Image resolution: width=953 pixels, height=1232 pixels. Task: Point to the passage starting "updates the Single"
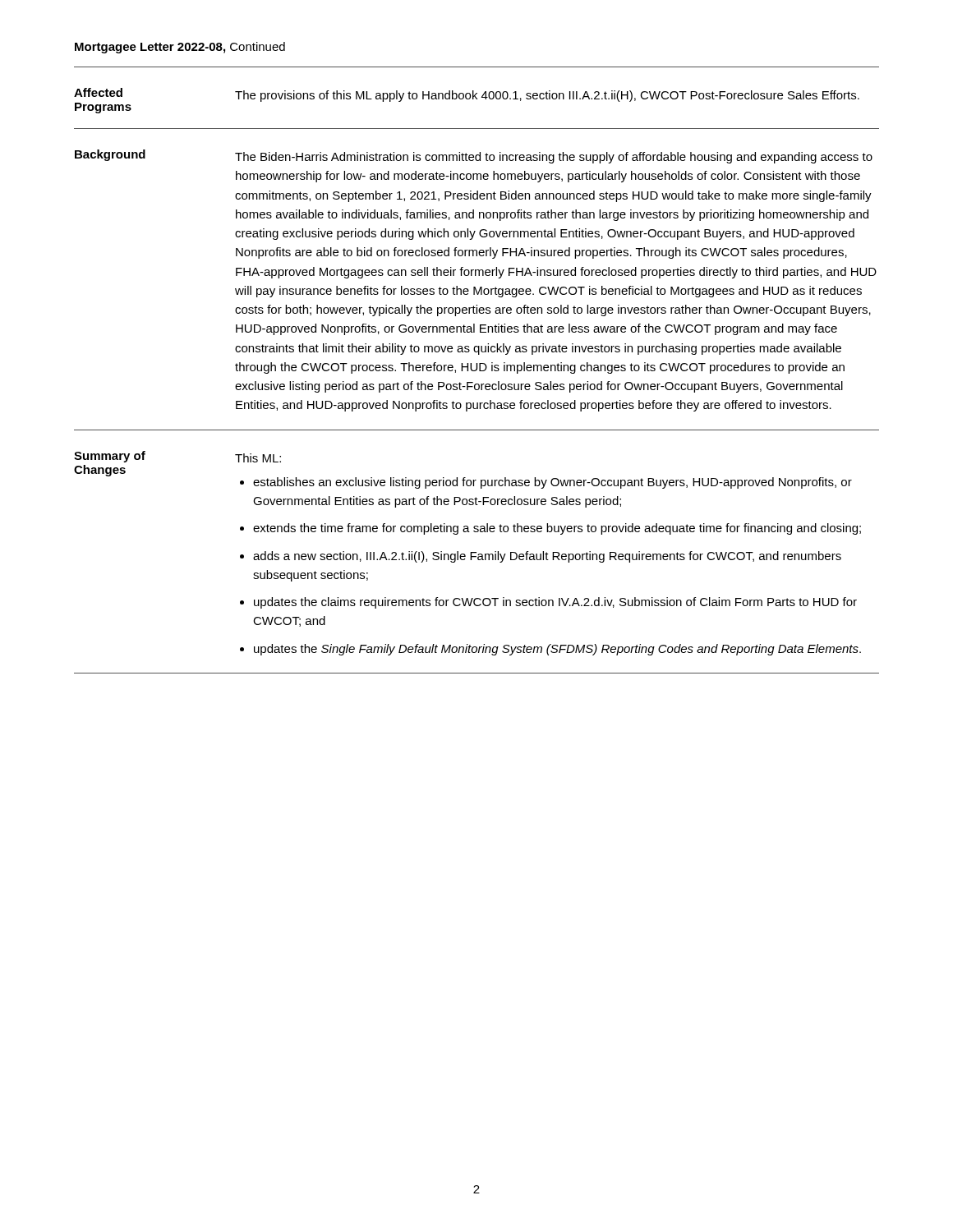[558, 648]
